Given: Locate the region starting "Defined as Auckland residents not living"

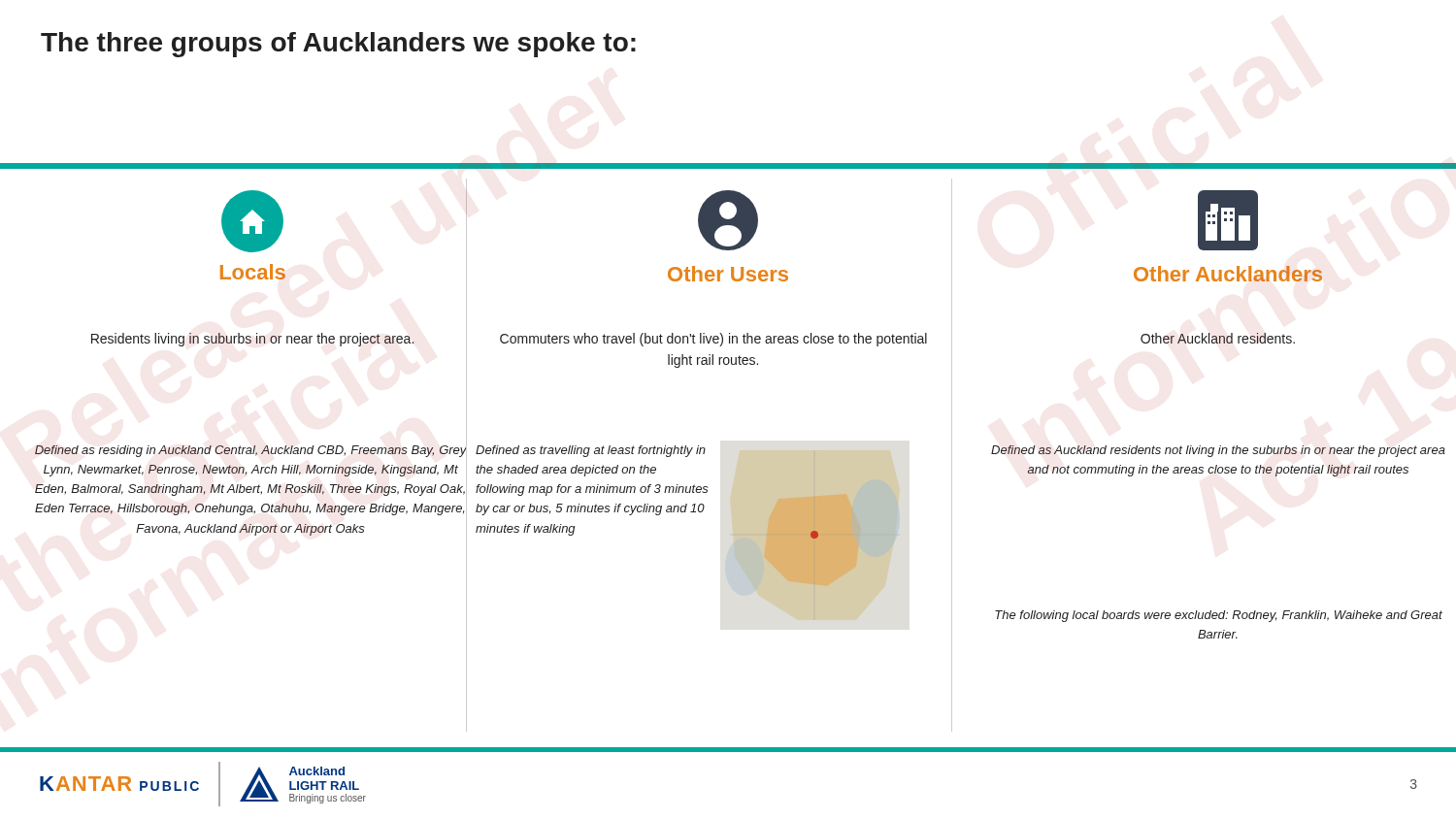Looking at the screenshot, I should pos(1218,460).
